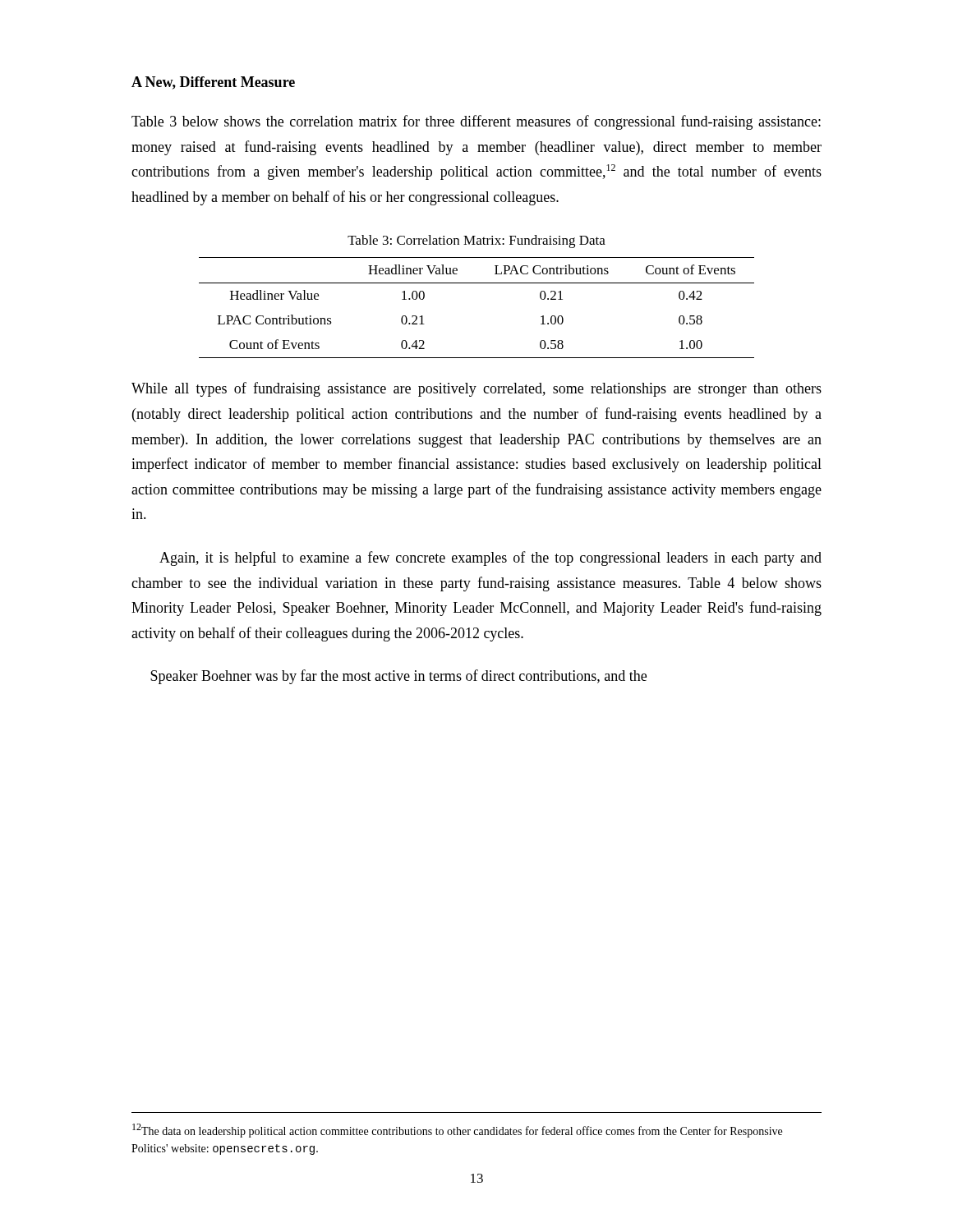Select the region starting "Speaker Boehner was"

pos(389,676)
